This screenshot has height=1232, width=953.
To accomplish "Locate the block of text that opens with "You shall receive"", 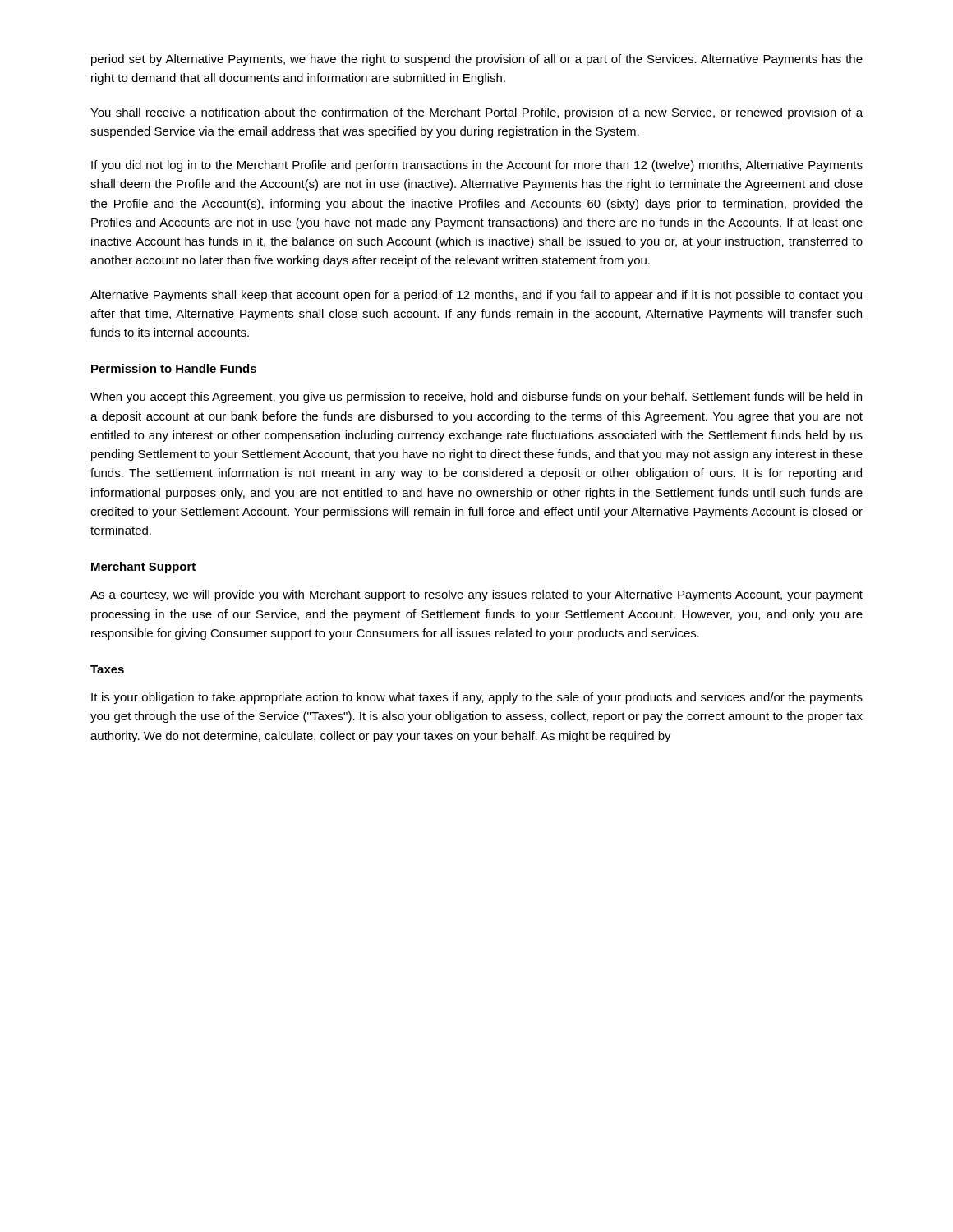I will coord(476,121).
